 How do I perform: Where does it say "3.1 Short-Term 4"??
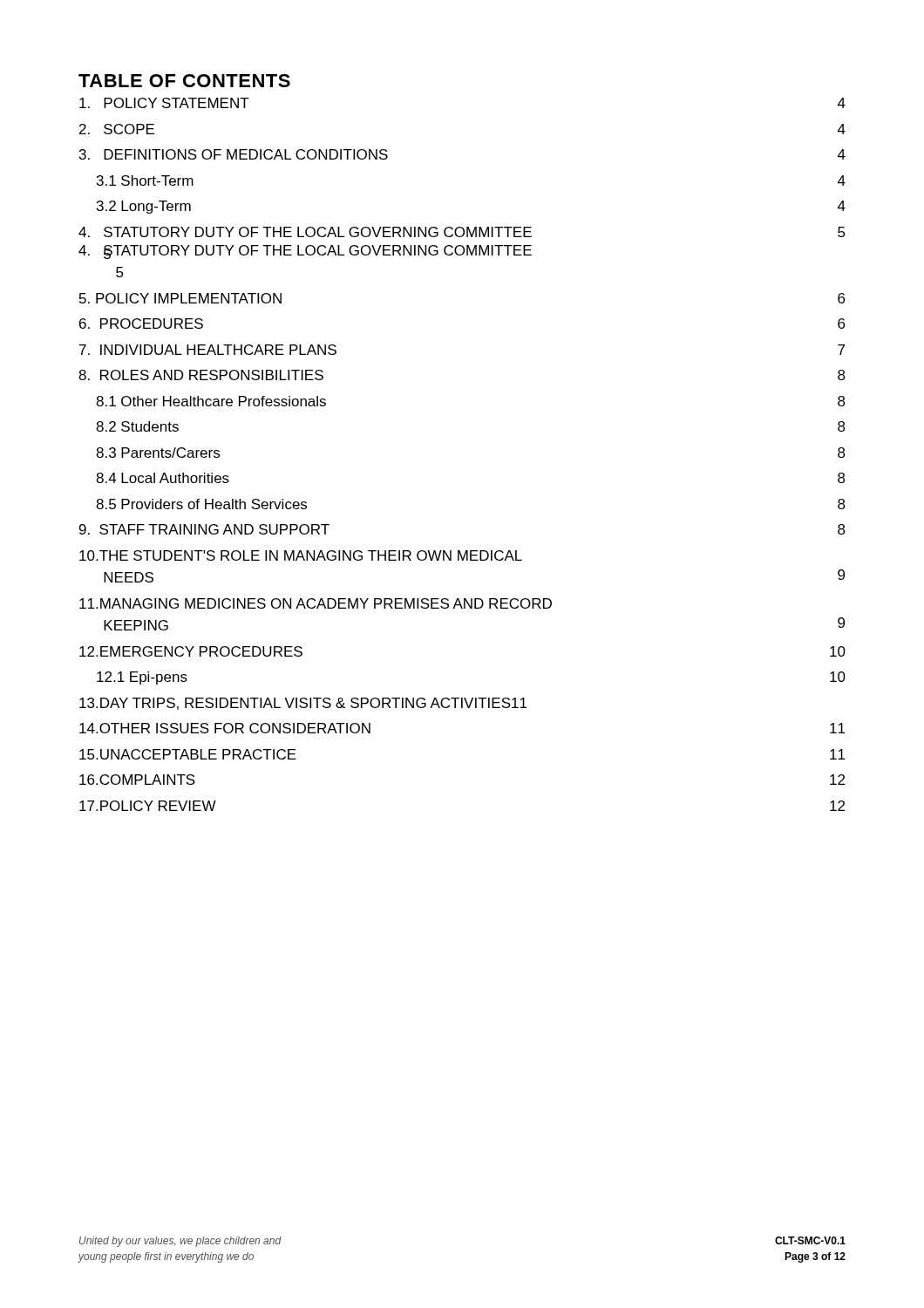point(142,179)
